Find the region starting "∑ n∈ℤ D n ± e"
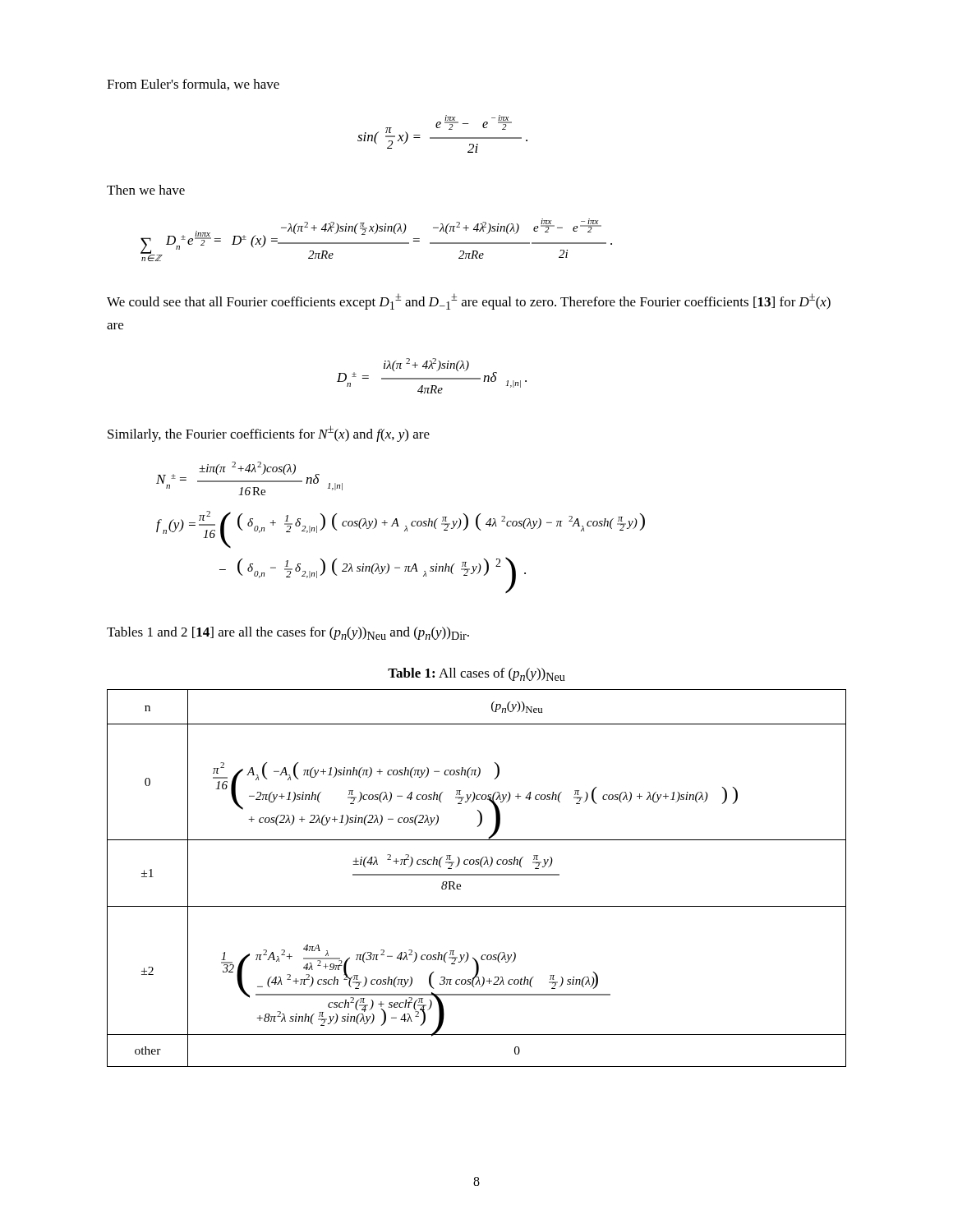The width and height of the screenshot is (953, 1232). [476, 242]
